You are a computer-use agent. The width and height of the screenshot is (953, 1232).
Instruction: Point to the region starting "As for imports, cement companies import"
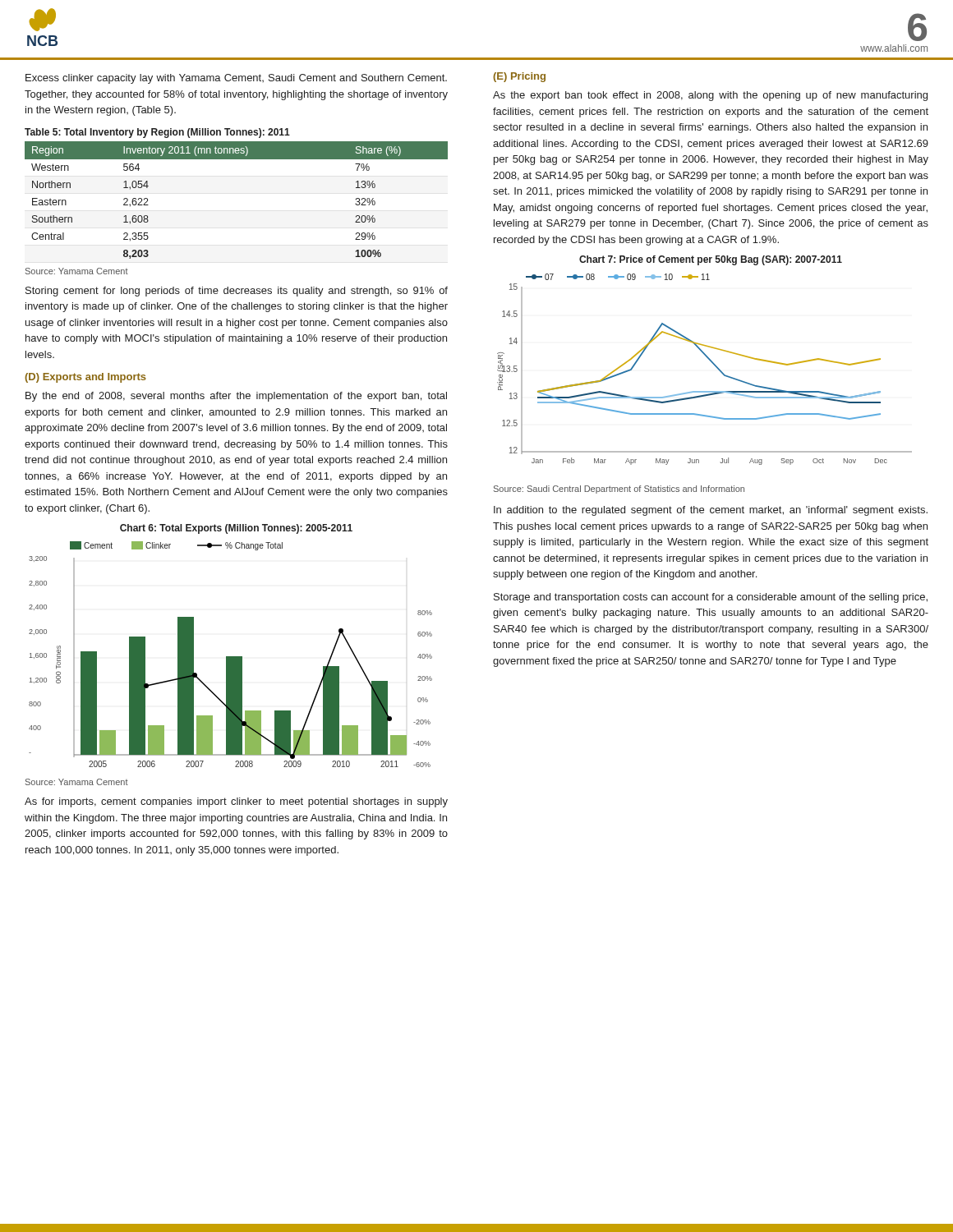point(236,825)
